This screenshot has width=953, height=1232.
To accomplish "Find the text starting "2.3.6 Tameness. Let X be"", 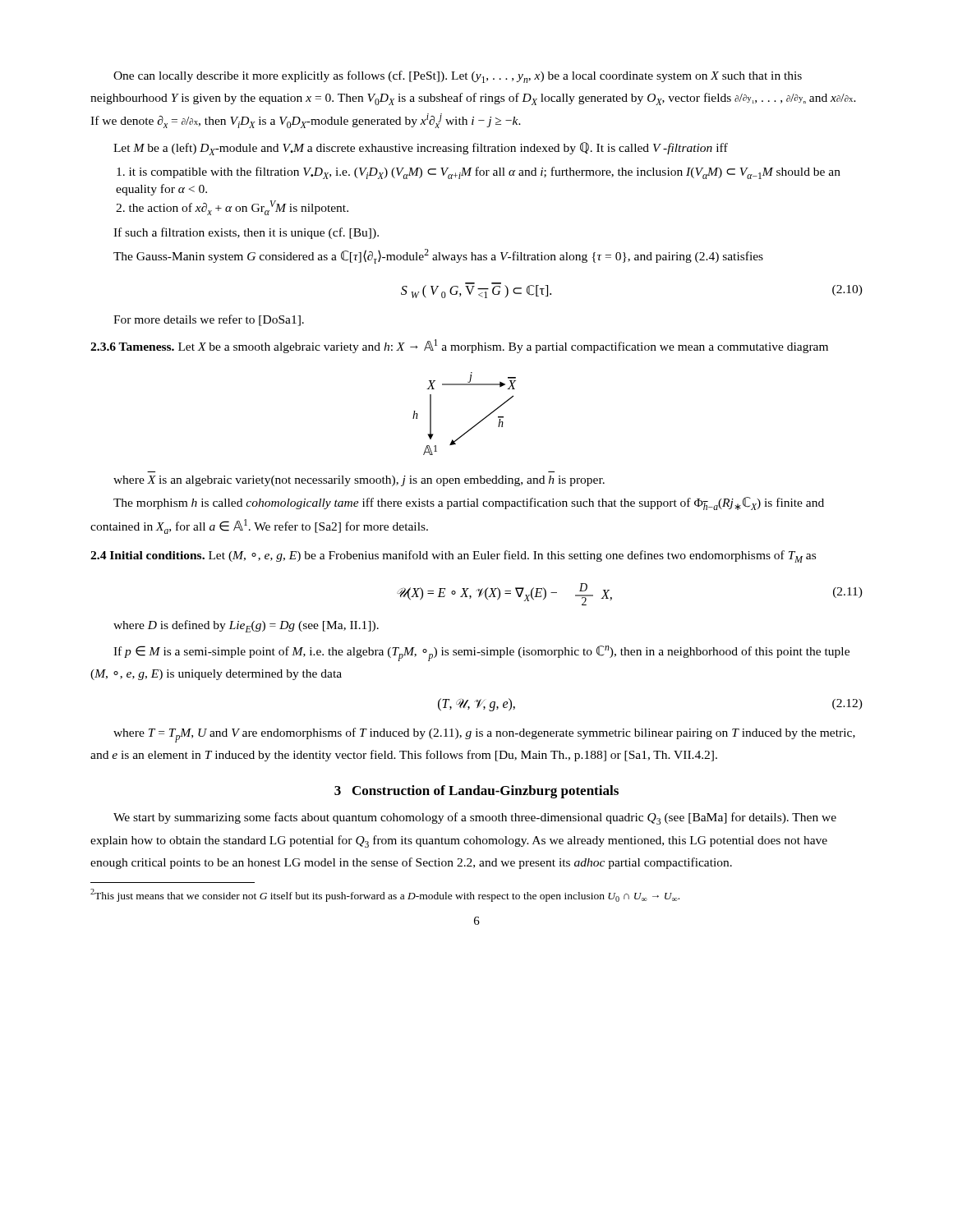I will (x=476, y=346).
